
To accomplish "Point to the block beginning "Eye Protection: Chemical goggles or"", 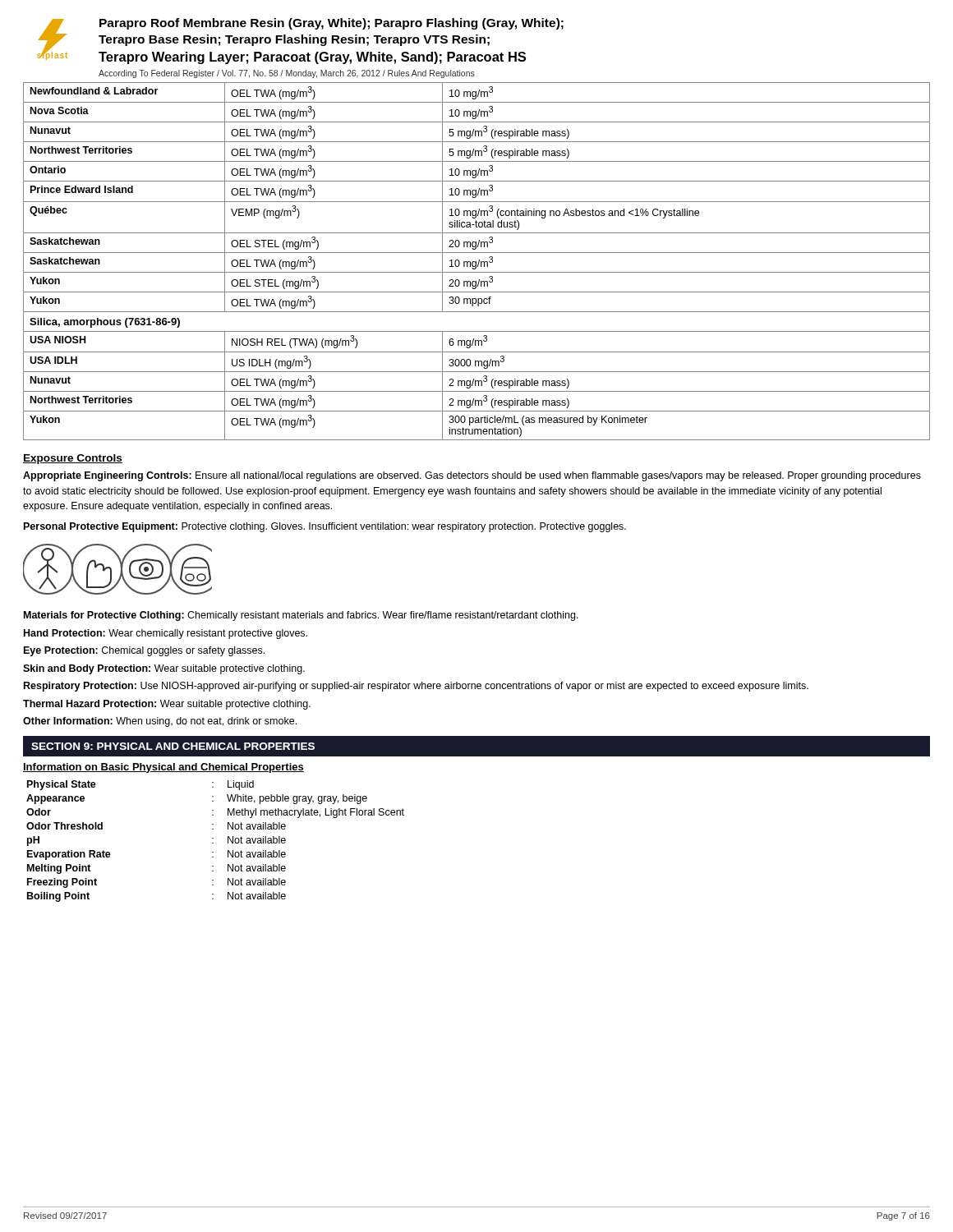I will tap(144, 650).
